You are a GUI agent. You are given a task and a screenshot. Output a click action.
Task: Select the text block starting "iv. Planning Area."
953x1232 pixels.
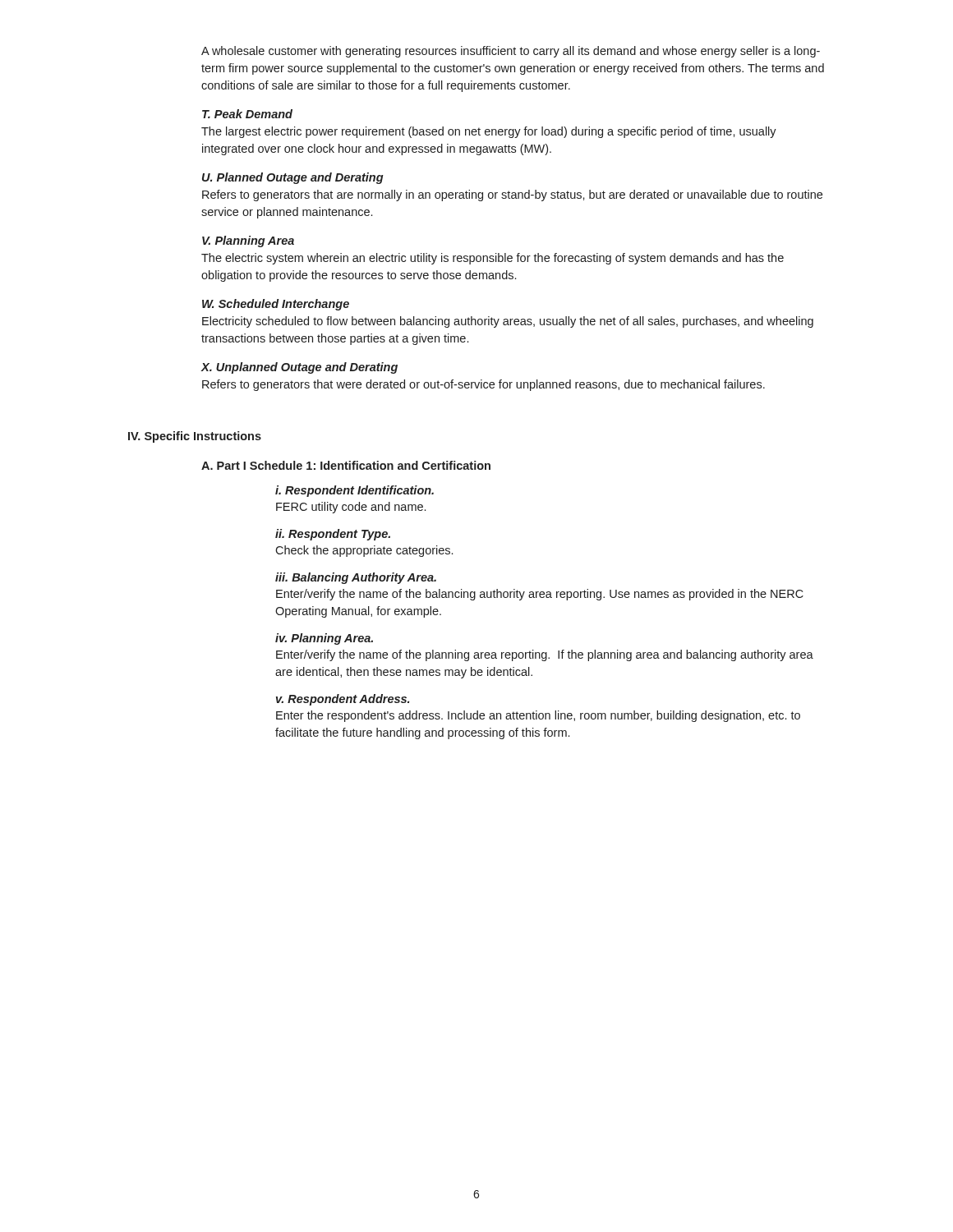[x=325, y=638]
